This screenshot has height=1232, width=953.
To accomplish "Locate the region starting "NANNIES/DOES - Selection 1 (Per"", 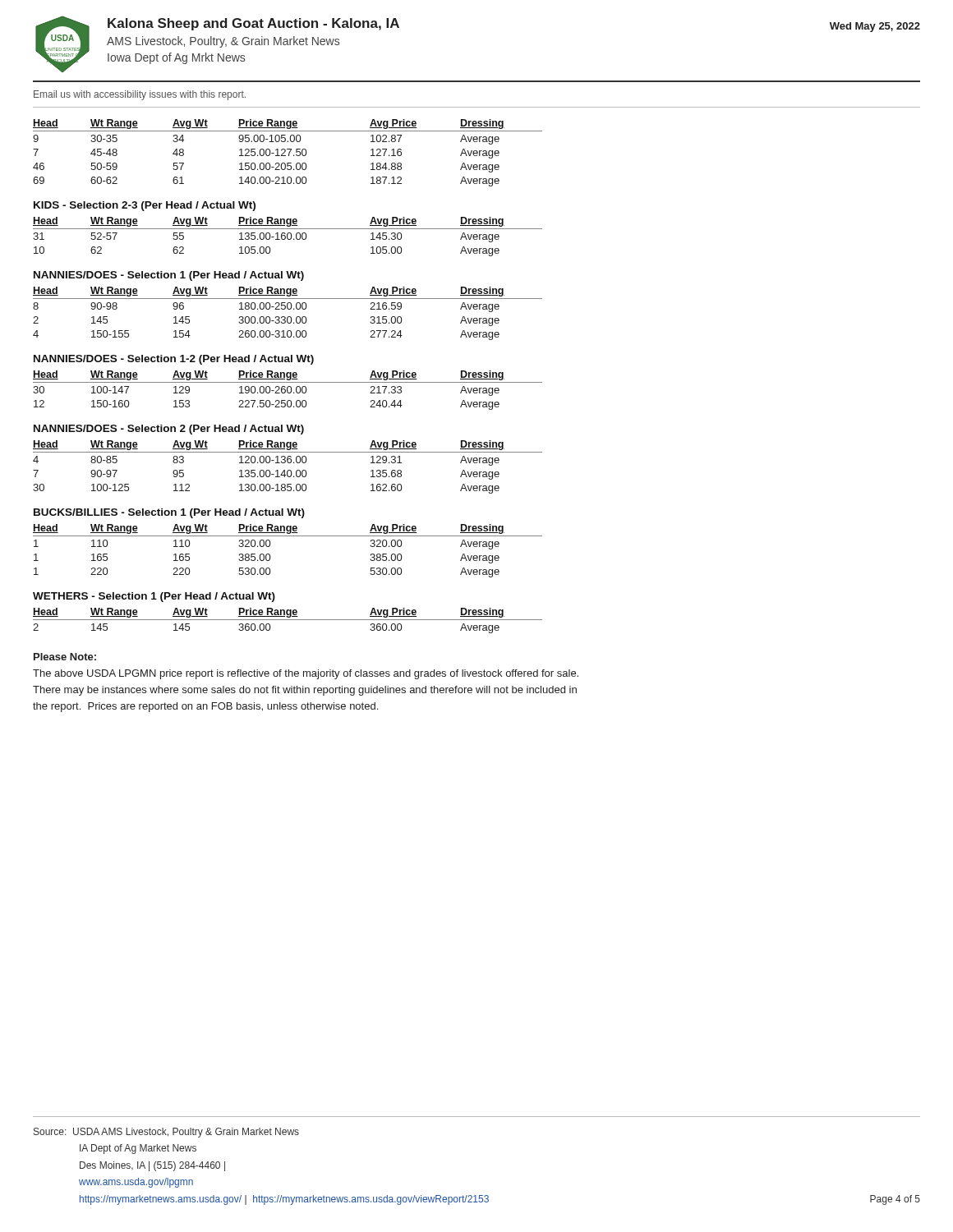I will click(x=169, y=275).
